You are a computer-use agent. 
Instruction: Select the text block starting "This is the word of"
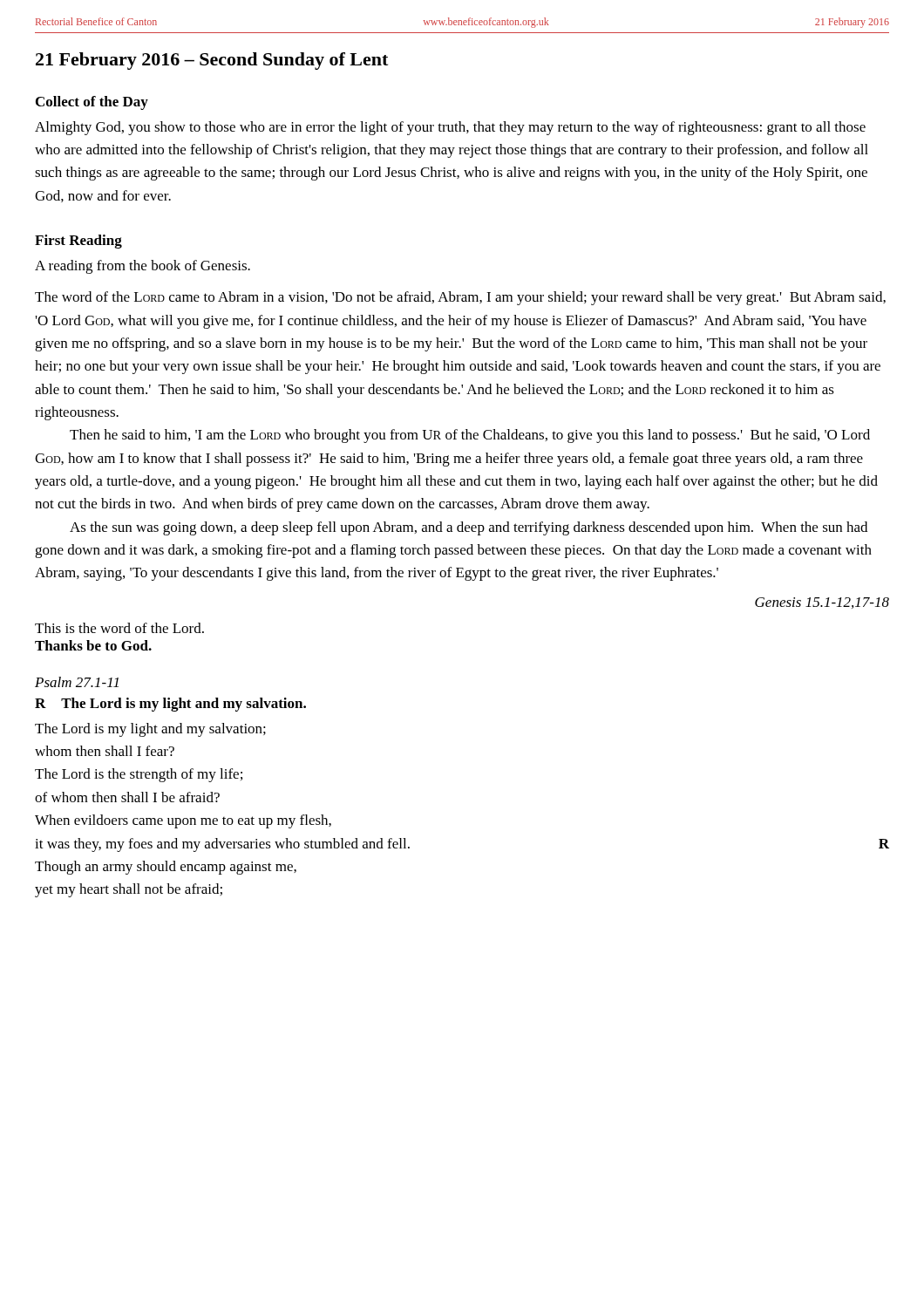coord(120,637)
